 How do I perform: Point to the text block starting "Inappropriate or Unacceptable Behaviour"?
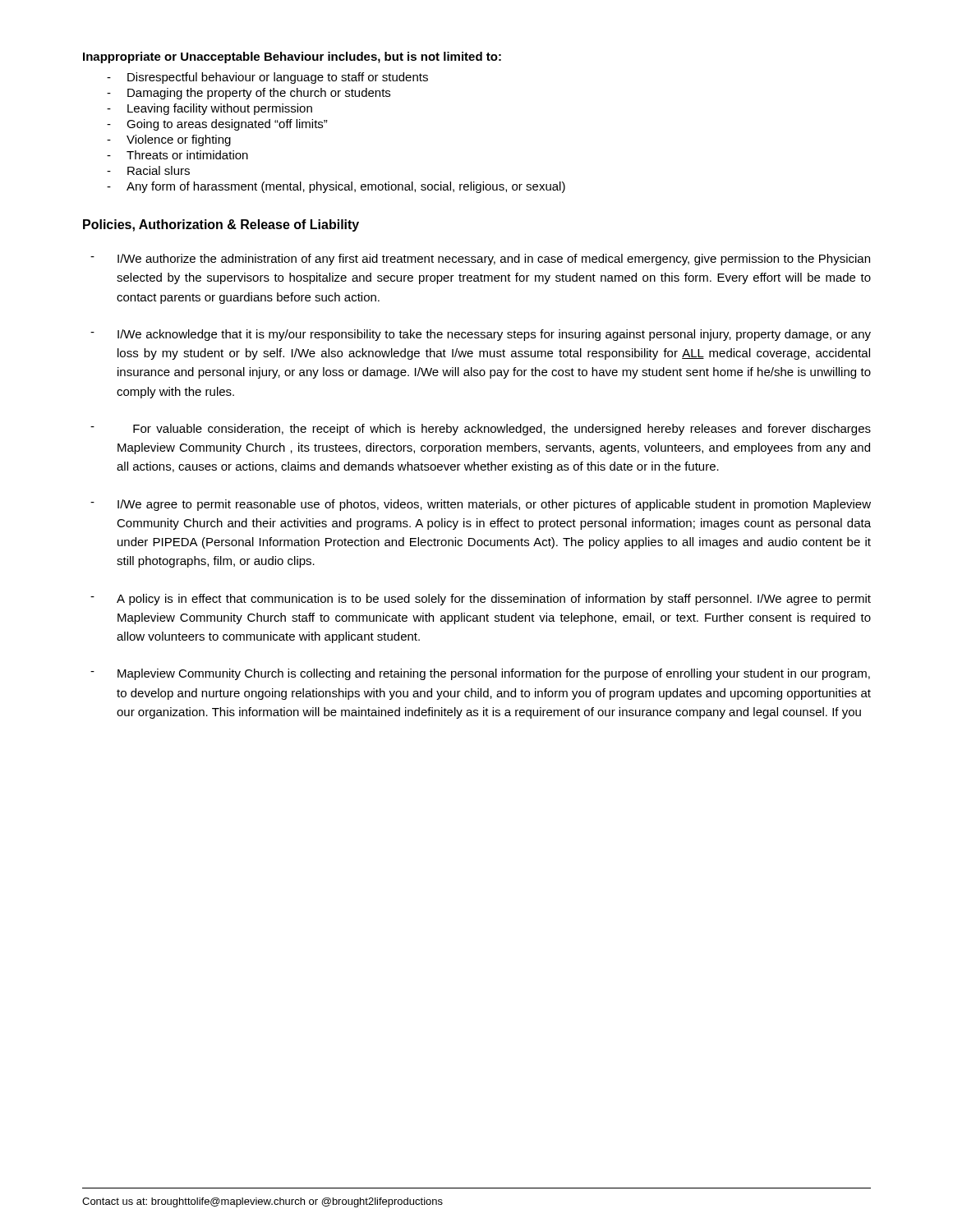(292, 56)
